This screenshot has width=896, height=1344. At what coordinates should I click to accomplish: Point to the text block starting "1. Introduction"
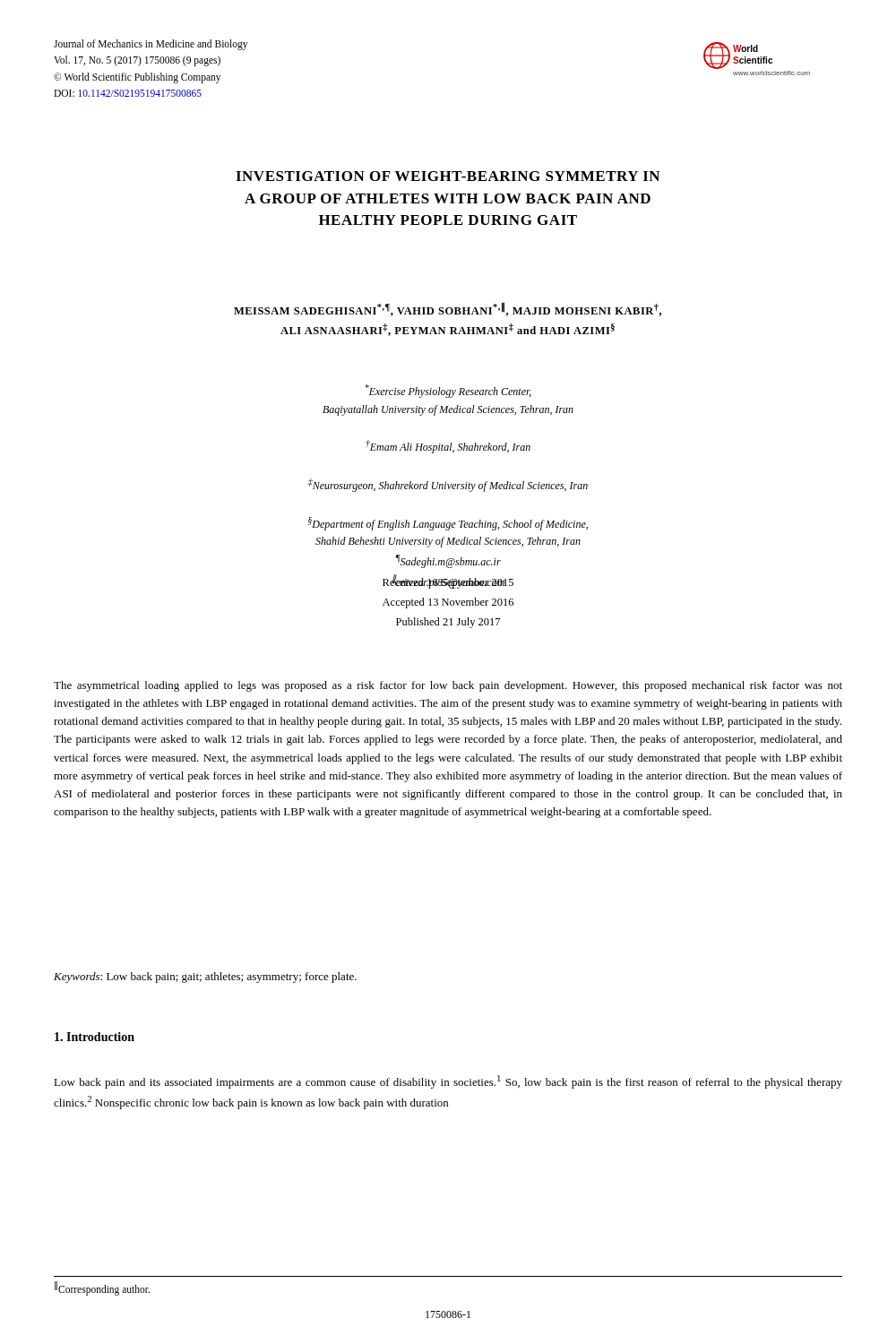[x=94, y=1037]
